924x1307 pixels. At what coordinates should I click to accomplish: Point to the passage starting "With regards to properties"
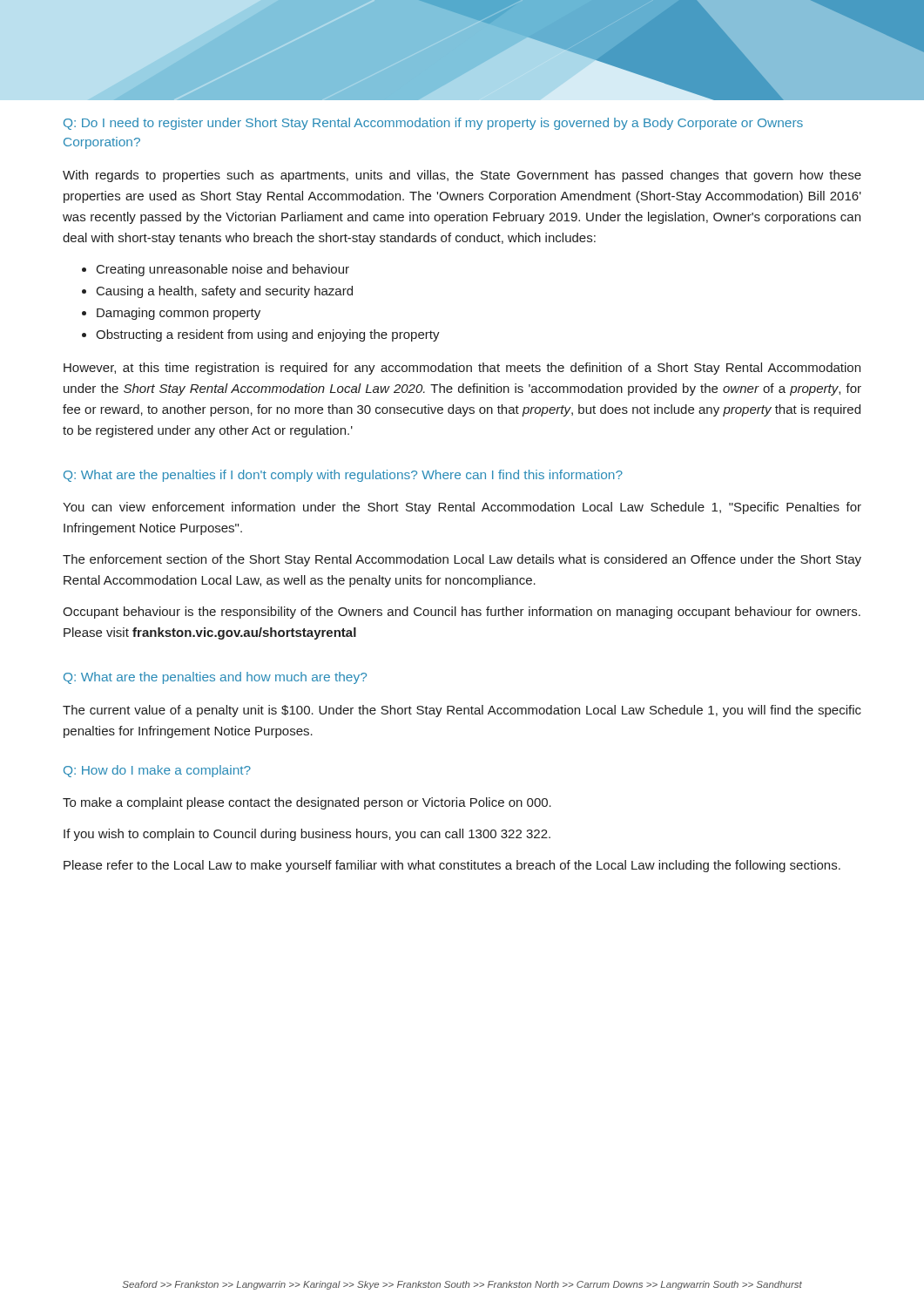(462, 206)
